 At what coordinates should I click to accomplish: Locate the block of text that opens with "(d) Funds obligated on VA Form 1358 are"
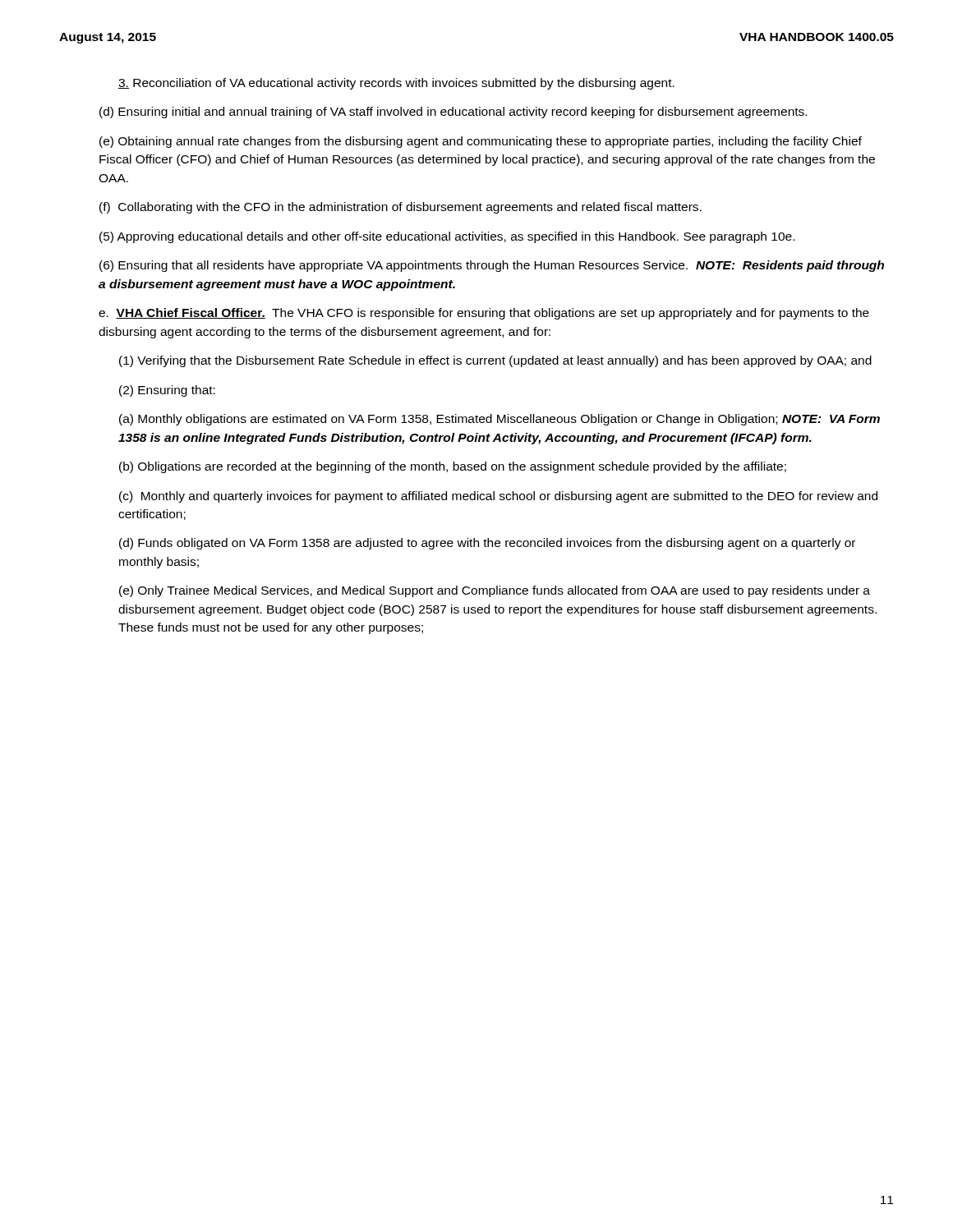coord(487,552)
